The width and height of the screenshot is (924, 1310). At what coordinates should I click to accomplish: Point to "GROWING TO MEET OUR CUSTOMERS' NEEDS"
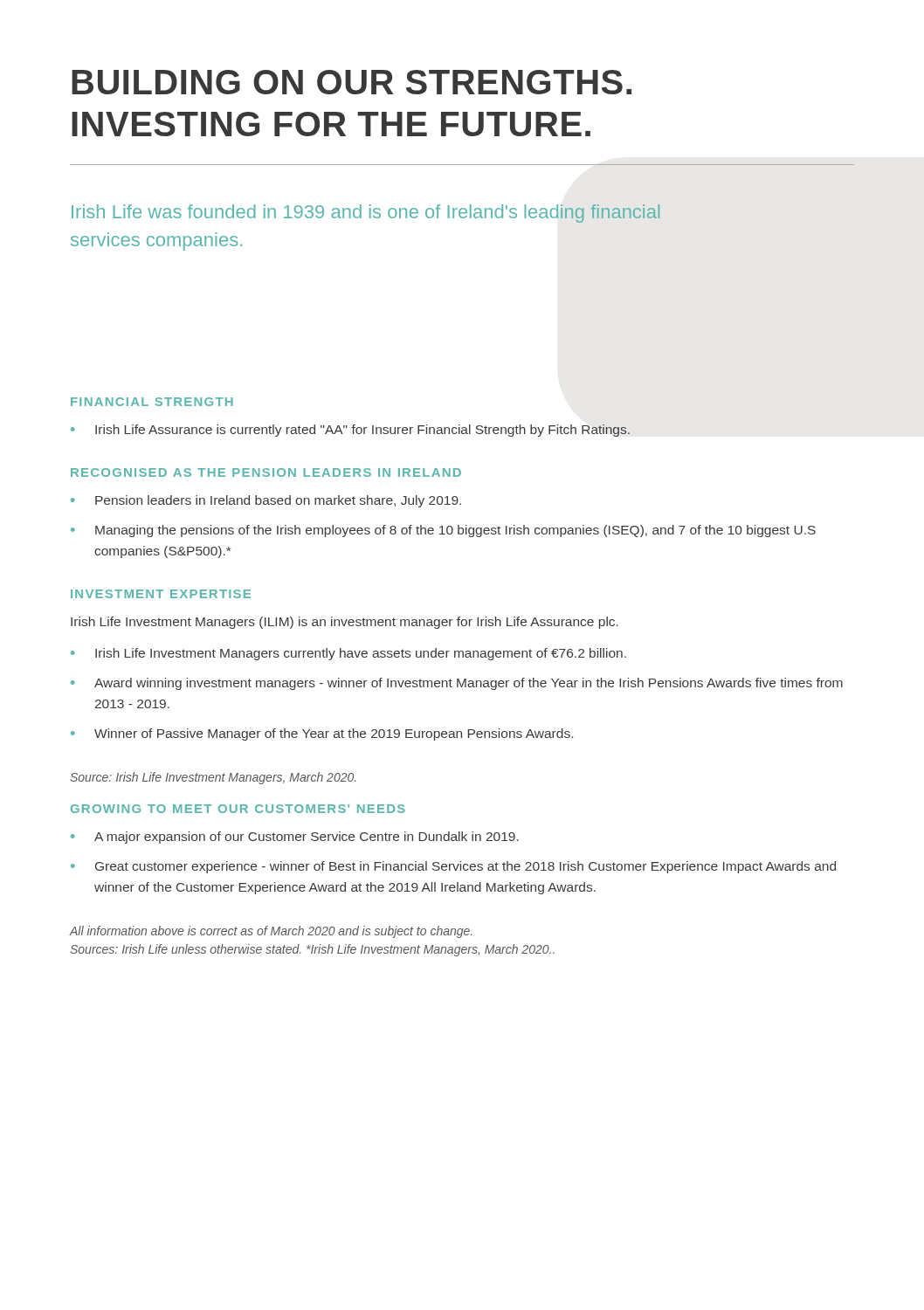[238, 809]
